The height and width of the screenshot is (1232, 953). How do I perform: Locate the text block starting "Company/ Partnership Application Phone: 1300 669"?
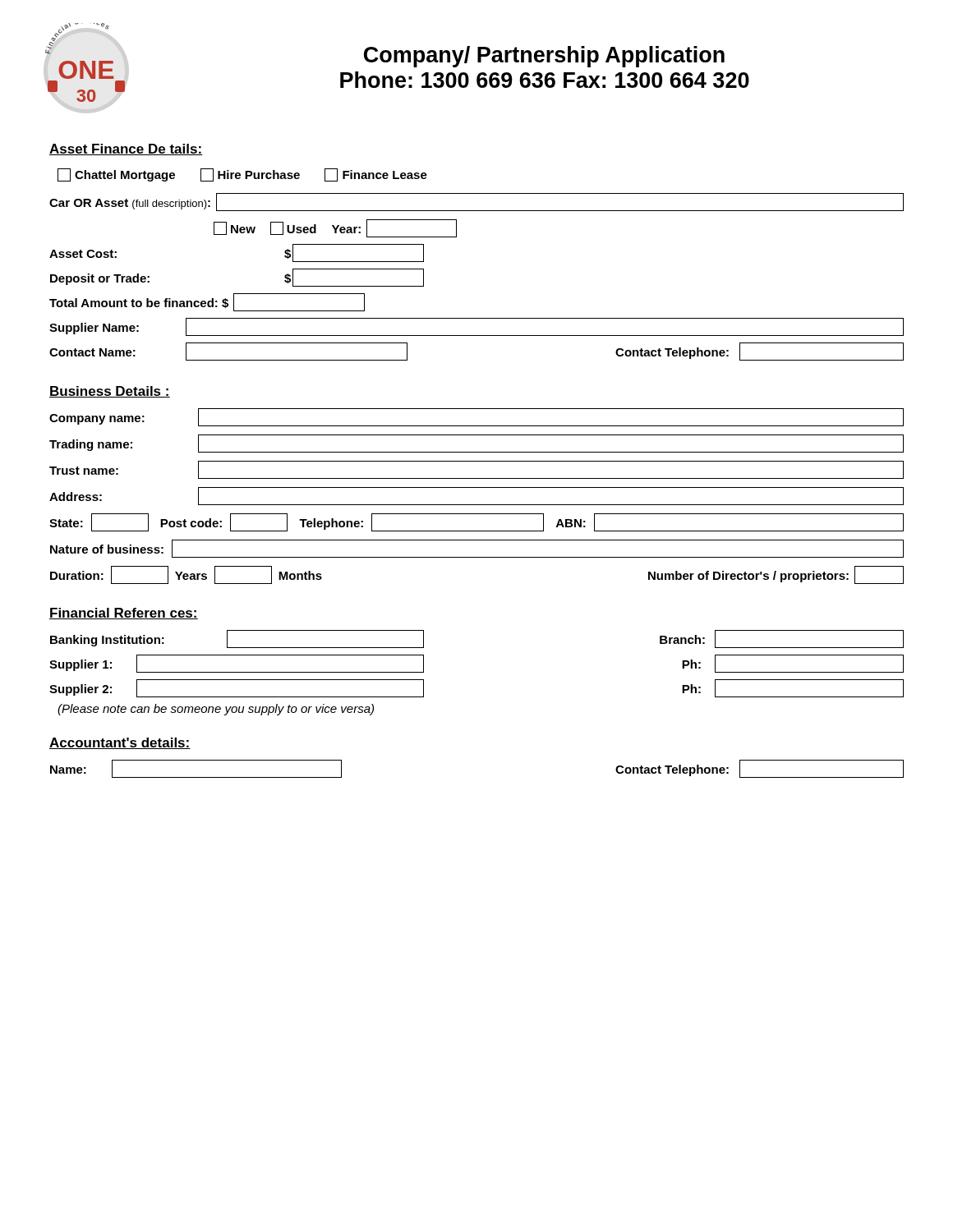(544, 68)
